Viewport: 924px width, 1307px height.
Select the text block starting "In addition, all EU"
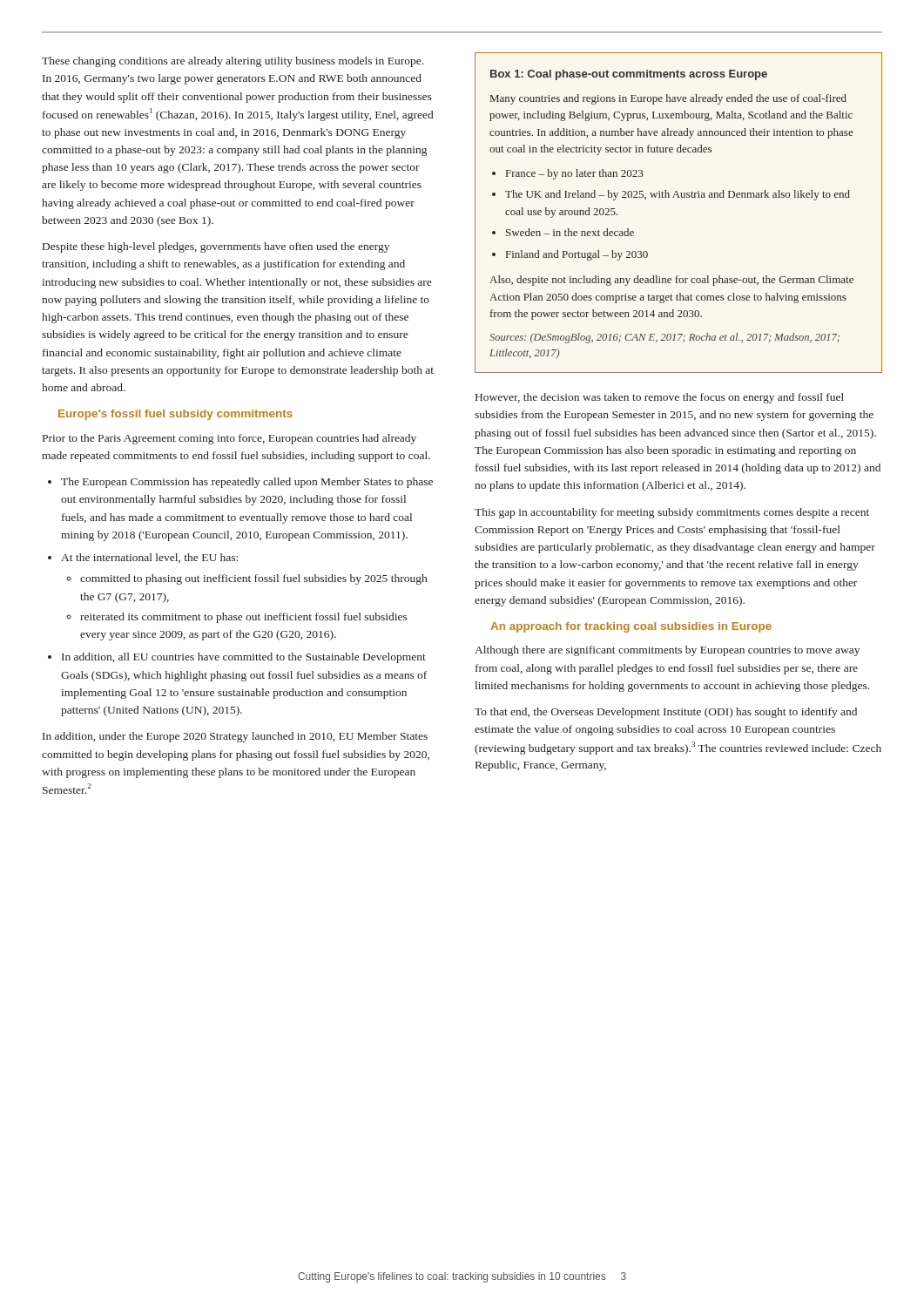tap(244, 683)
